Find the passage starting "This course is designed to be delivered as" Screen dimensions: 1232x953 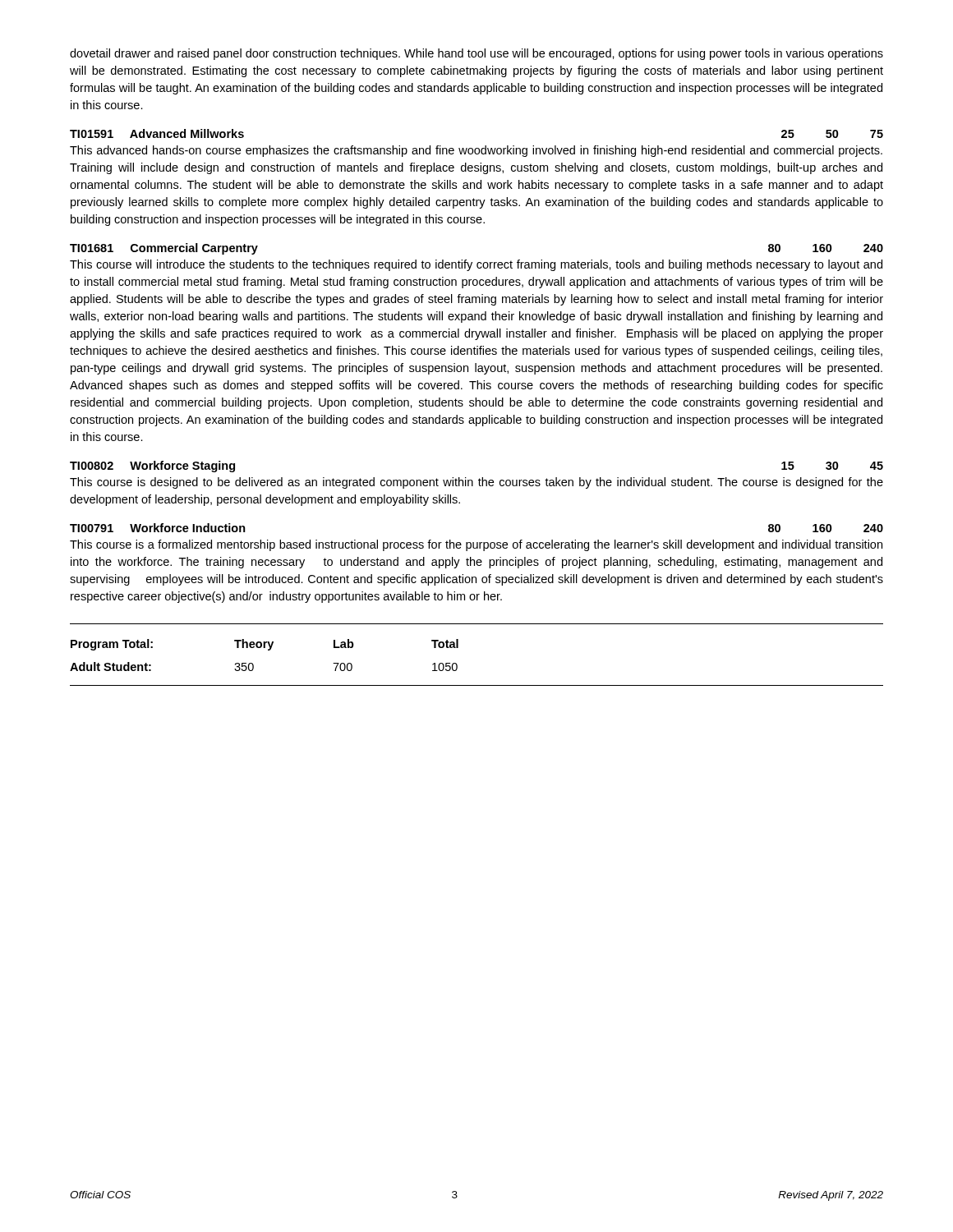coord(476,491)
